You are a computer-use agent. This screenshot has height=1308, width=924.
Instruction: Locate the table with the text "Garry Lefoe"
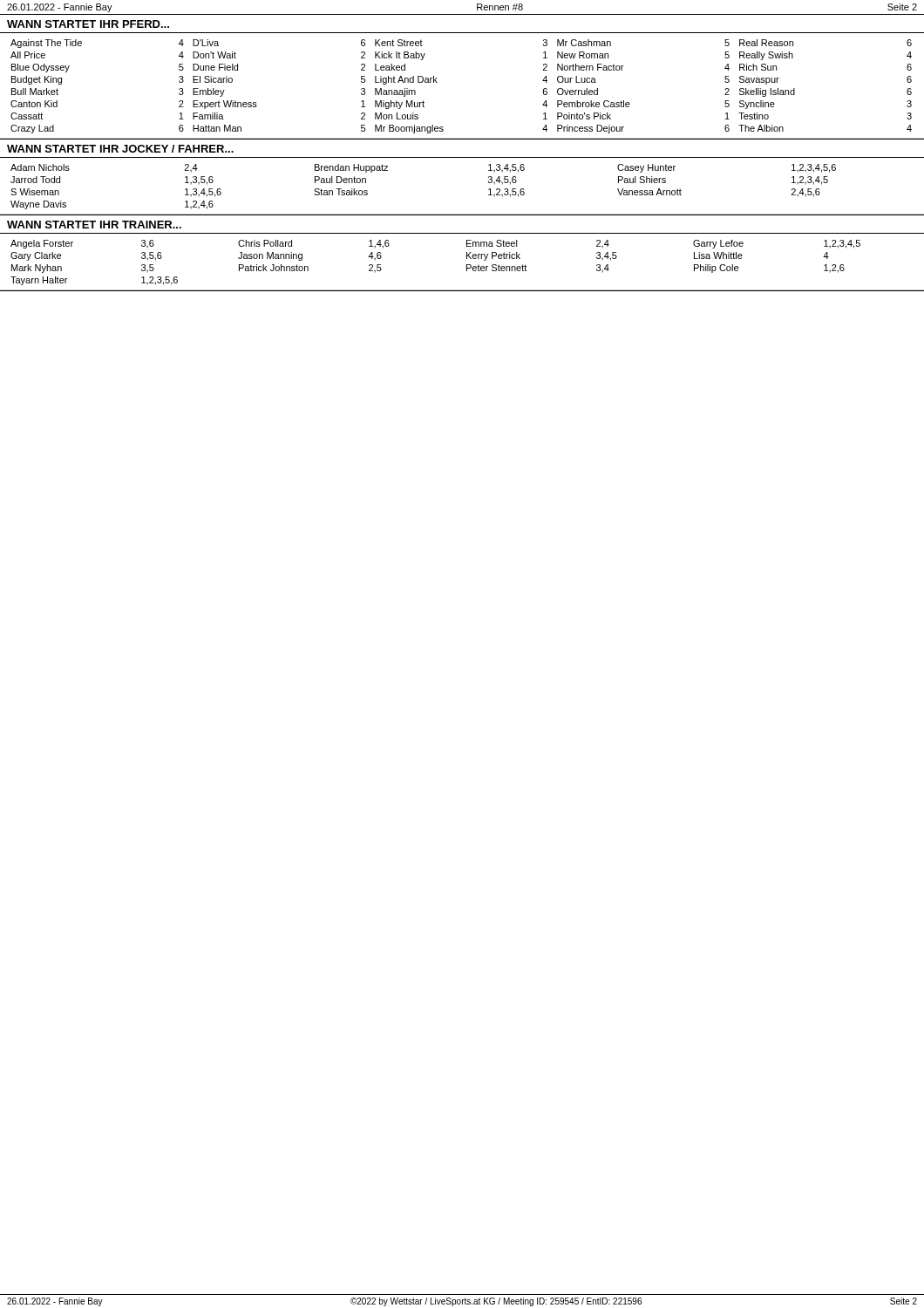click(x=462, y=262)
